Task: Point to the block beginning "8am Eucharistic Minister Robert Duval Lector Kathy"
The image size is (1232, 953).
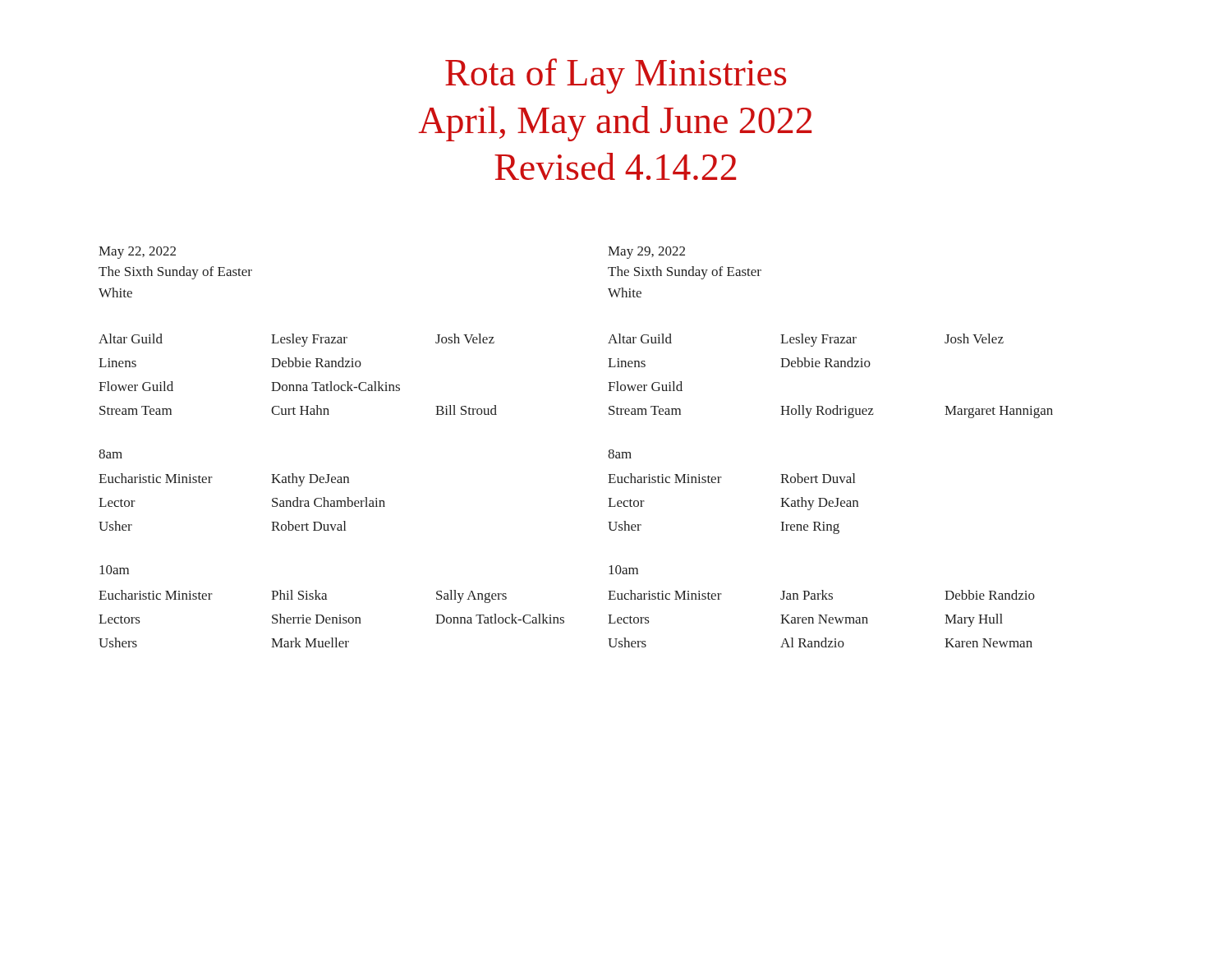Action: (x=620, y=454)
